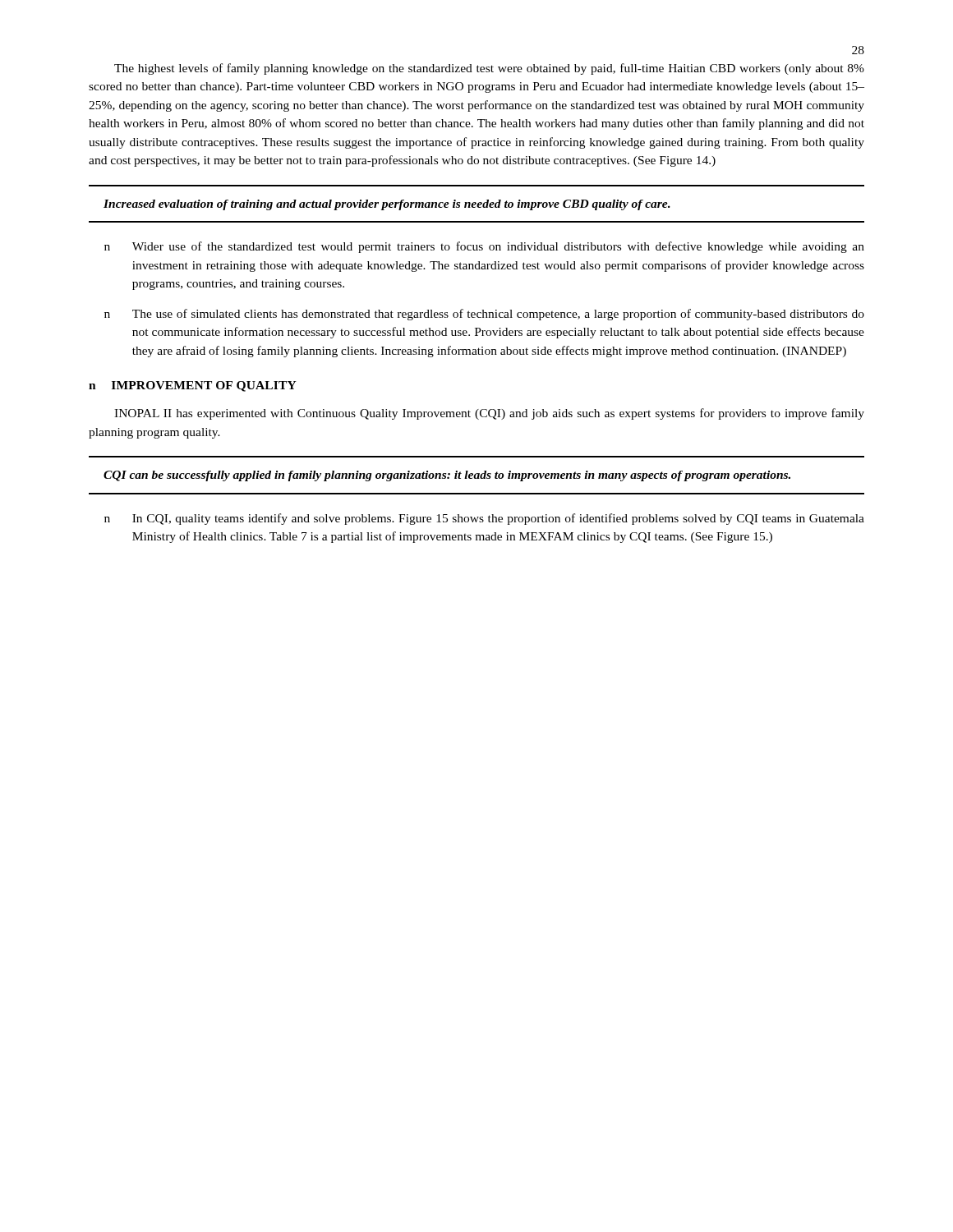Find the element starting "Increased evaluation of training and actual"

click(x=476, y=204)
